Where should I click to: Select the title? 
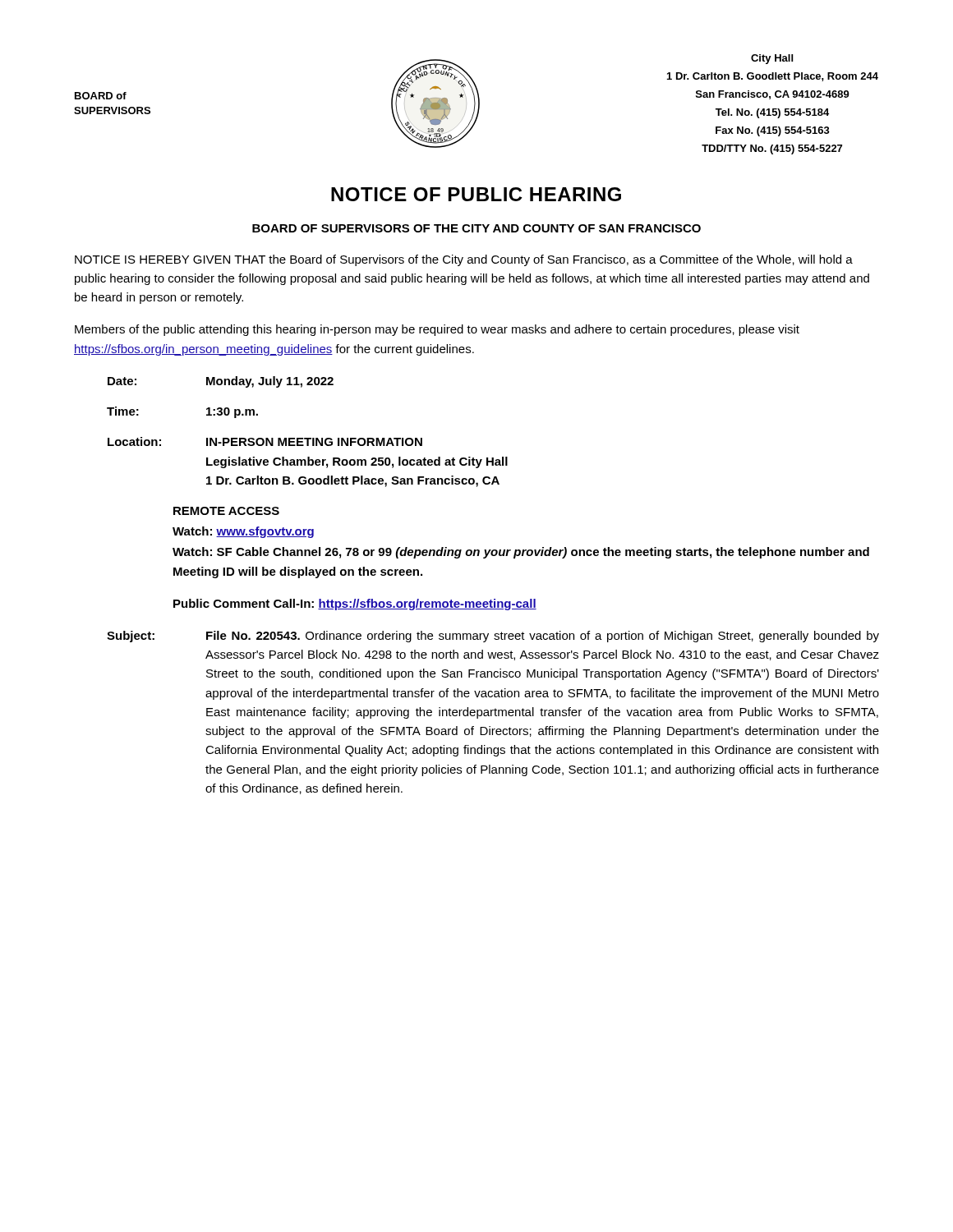coord(476,194)
